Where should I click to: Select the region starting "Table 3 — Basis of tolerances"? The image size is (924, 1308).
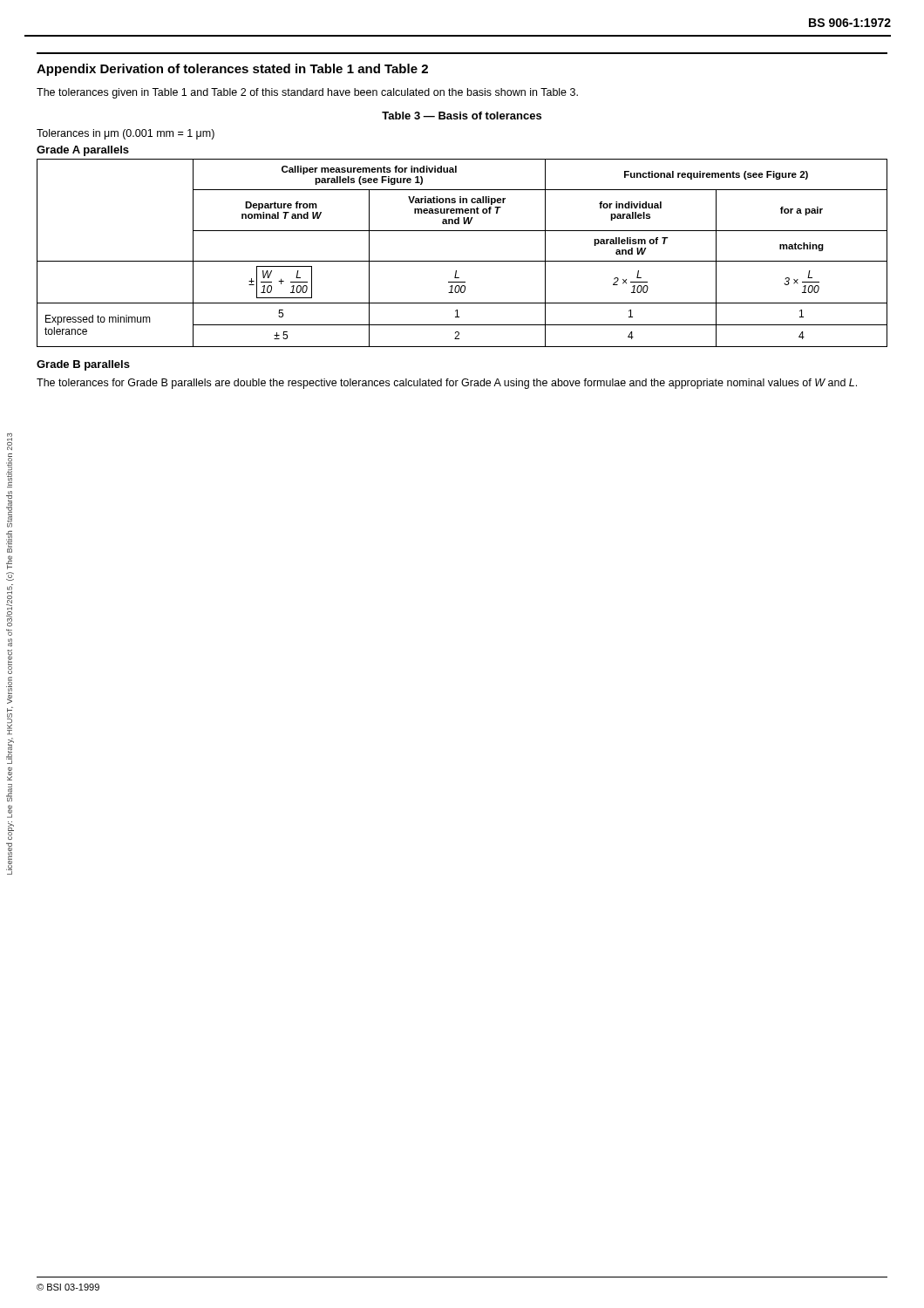pyautogui.click(x=462, y=116)
